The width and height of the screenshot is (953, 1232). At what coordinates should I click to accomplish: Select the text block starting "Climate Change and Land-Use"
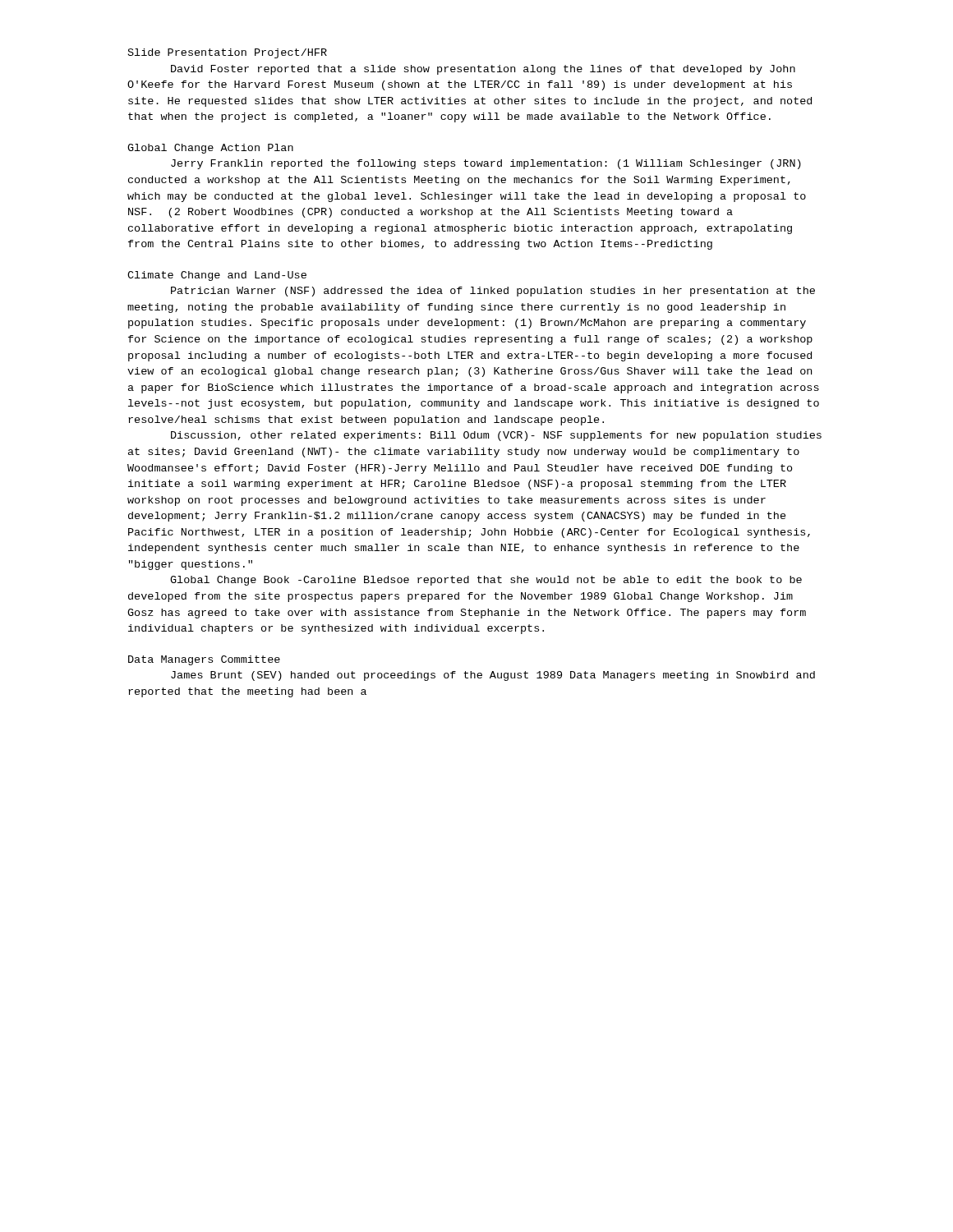(217, 275)
